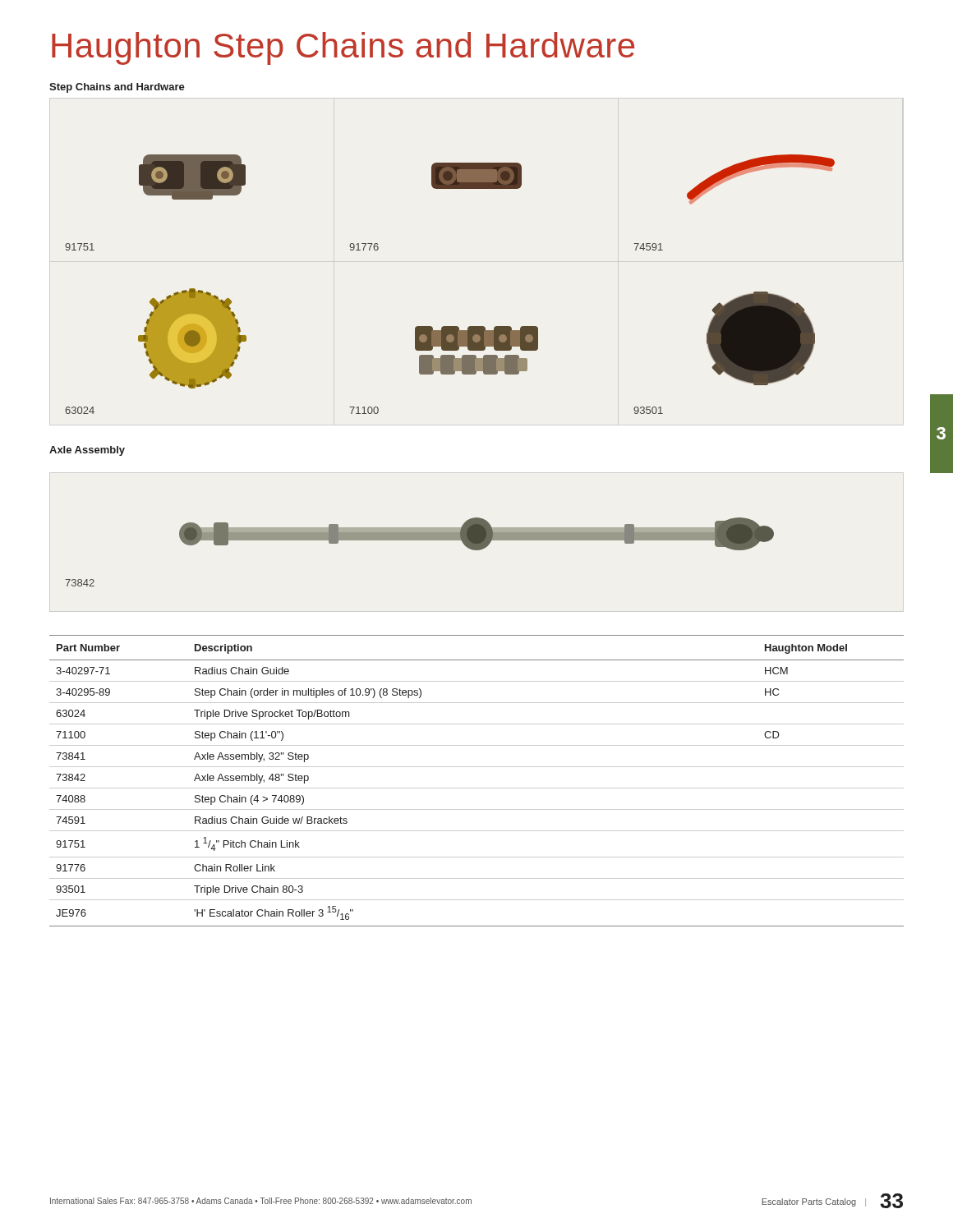This screenshot has height=1232, width=953.
Task: Click on the block starting "Axle Assembly"
Action: tap(87, 451)
